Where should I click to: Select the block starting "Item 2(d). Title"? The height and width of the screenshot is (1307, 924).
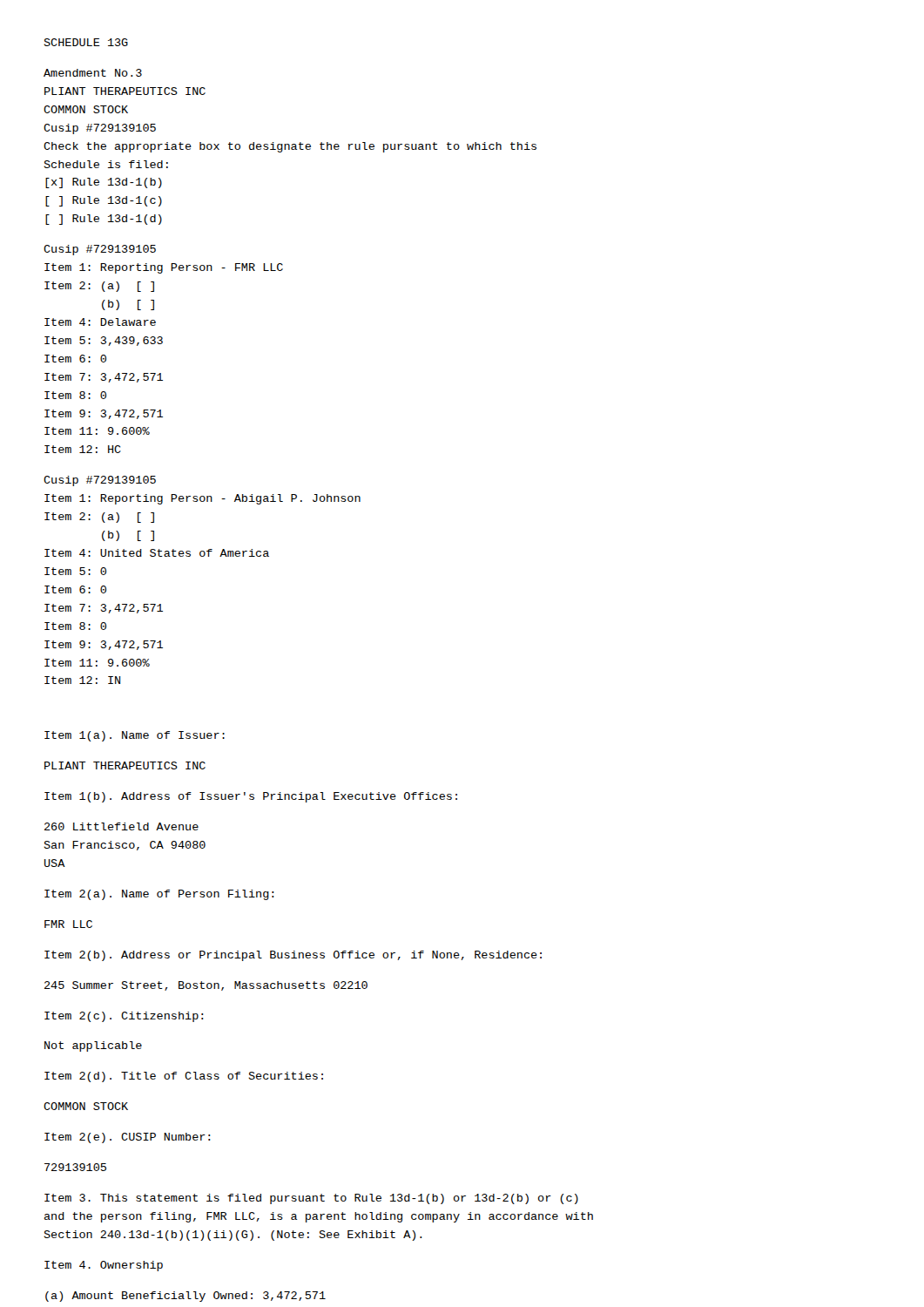[185, 1077]
